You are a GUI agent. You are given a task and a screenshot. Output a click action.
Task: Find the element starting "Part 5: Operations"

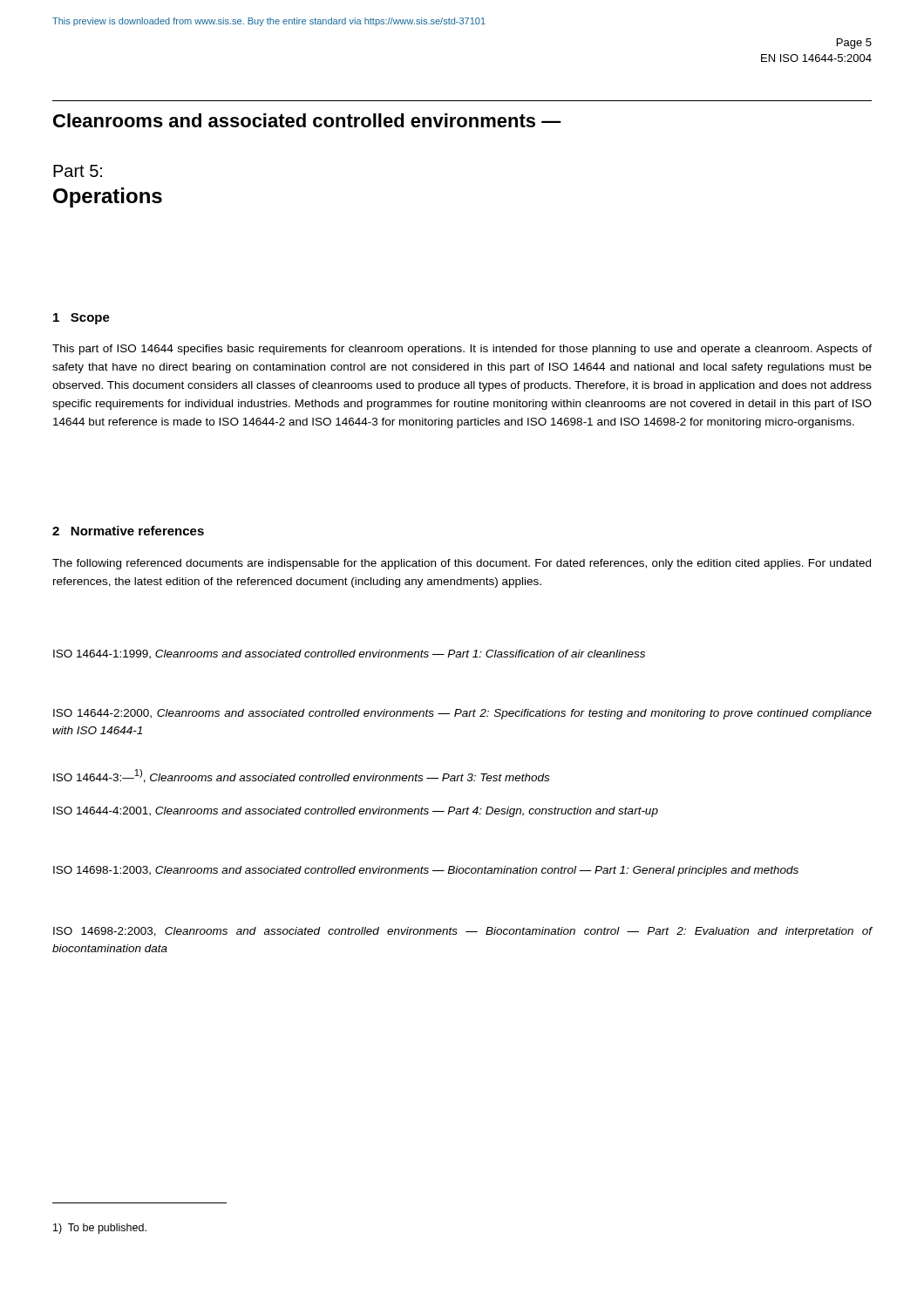click(78, 171)
